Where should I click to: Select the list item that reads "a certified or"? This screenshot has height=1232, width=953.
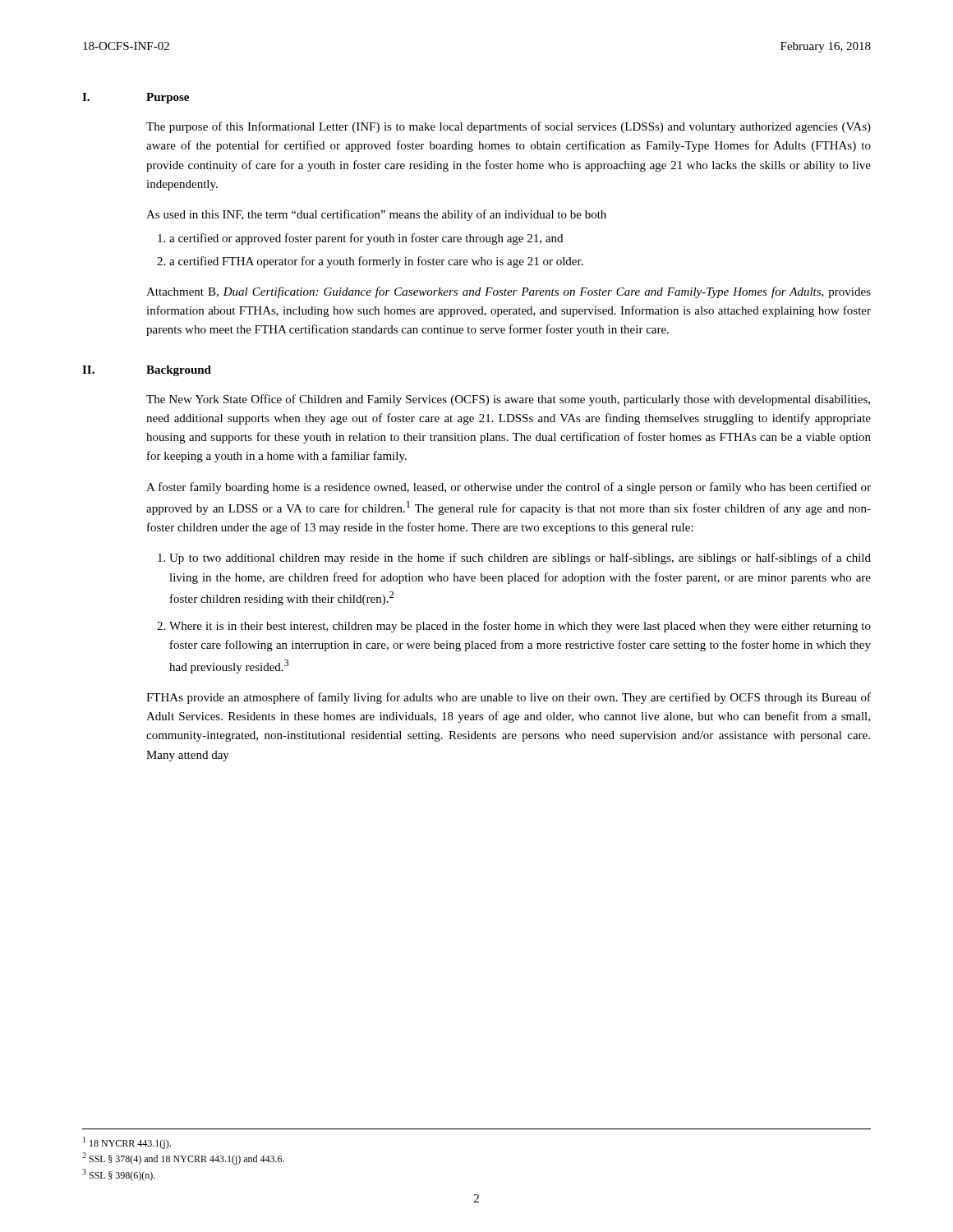coord(366,238)
